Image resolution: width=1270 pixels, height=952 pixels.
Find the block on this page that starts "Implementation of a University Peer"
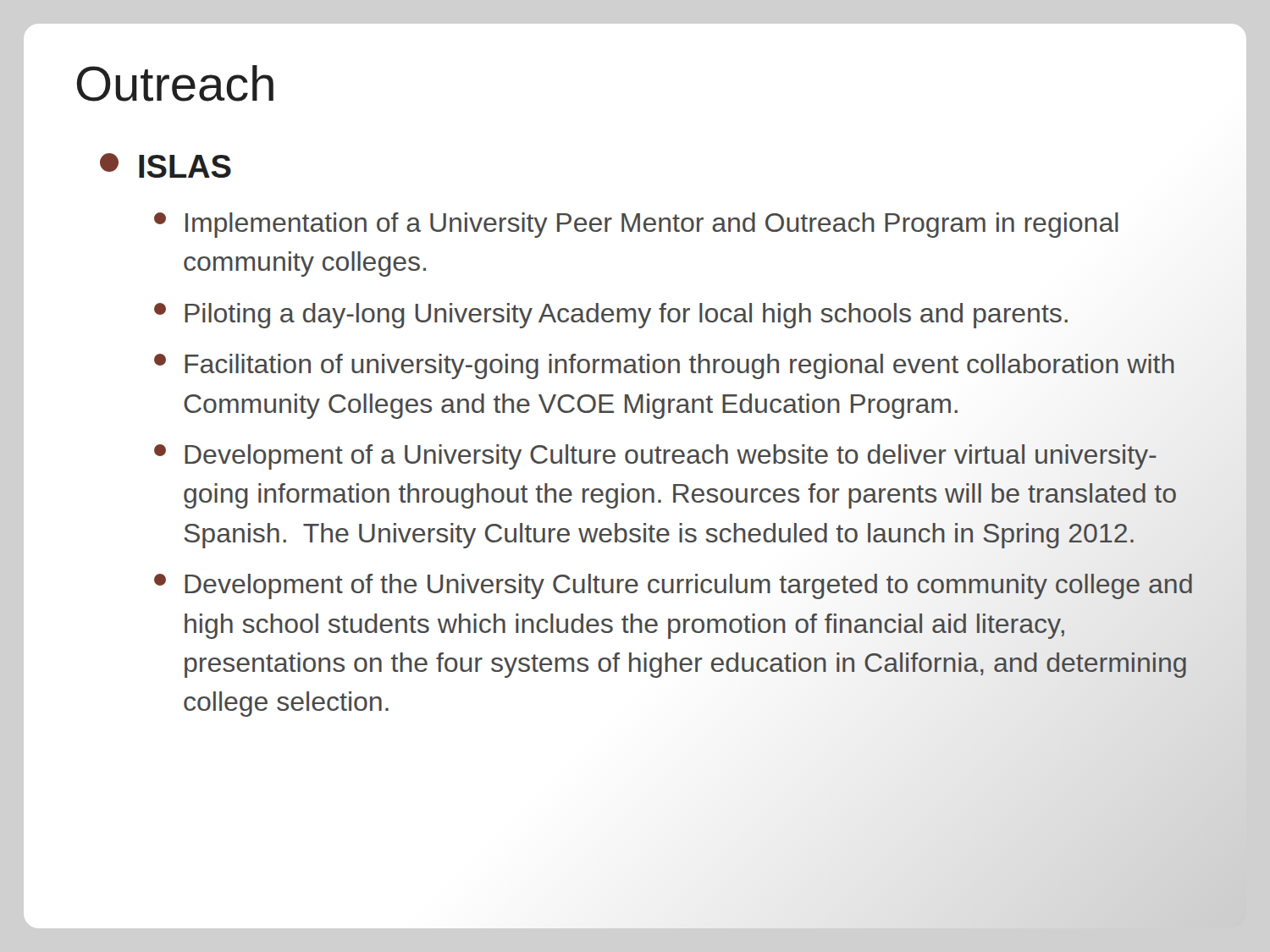tap(675, 242)
